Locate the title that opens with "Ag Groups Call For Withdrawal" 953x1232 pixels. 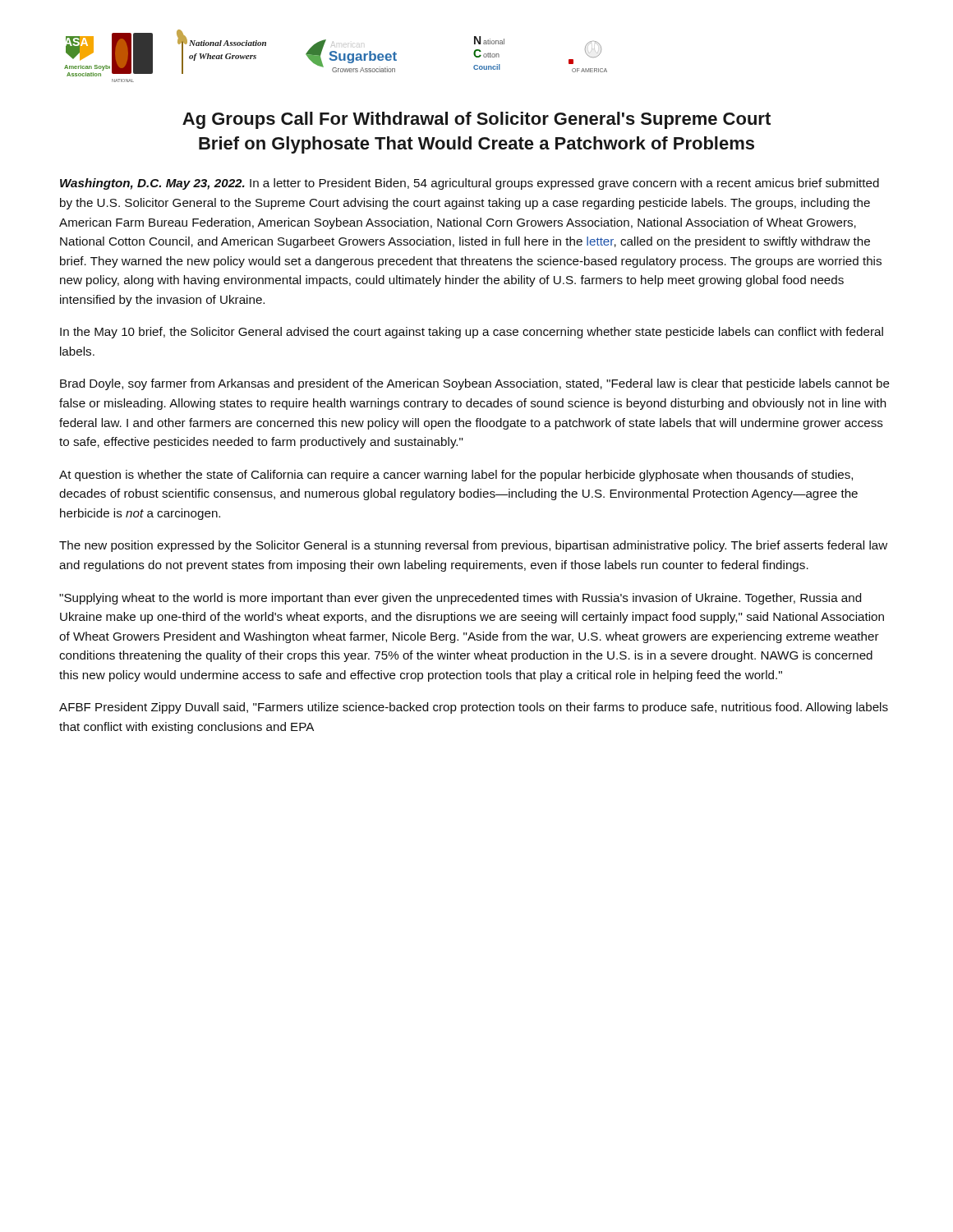pyautogui.click(x=476, y=131)
